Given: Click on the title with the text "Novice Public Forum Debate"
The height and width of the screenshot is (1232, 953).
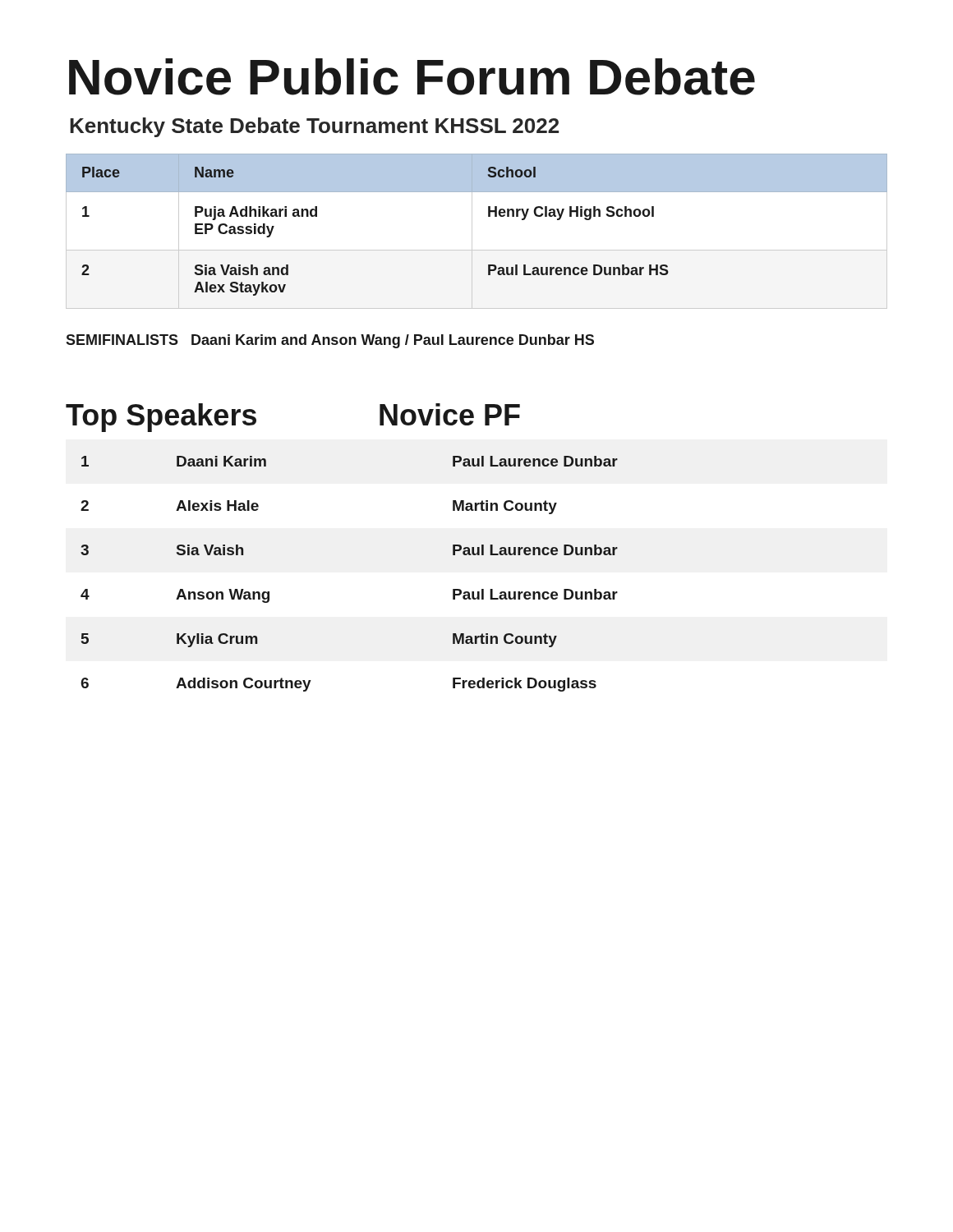Looking at the screenshot, I should 476,77.
